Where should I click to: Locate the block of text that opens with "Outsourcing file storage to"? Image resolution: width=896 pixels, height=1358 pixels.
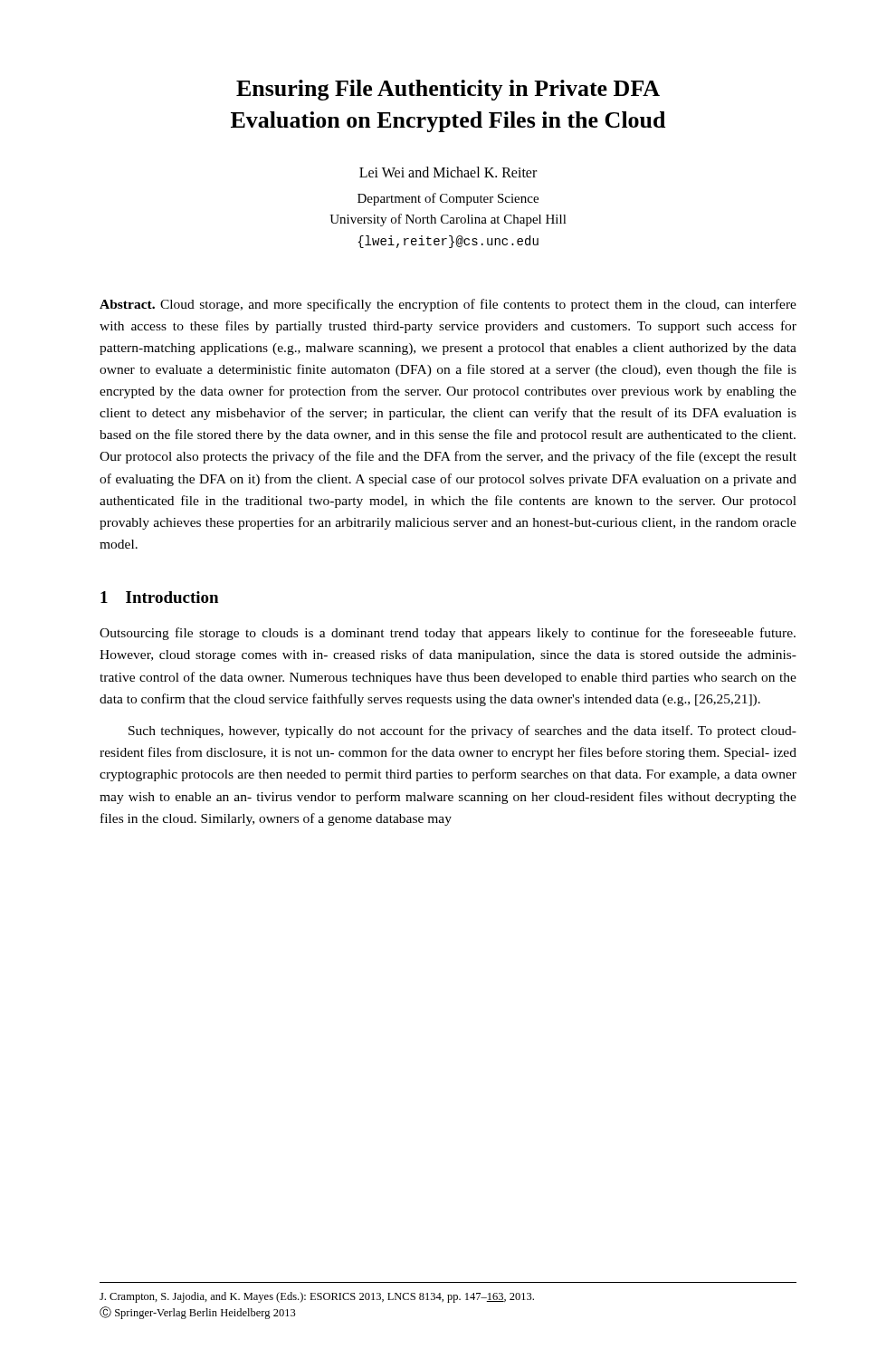click(448, 665)
